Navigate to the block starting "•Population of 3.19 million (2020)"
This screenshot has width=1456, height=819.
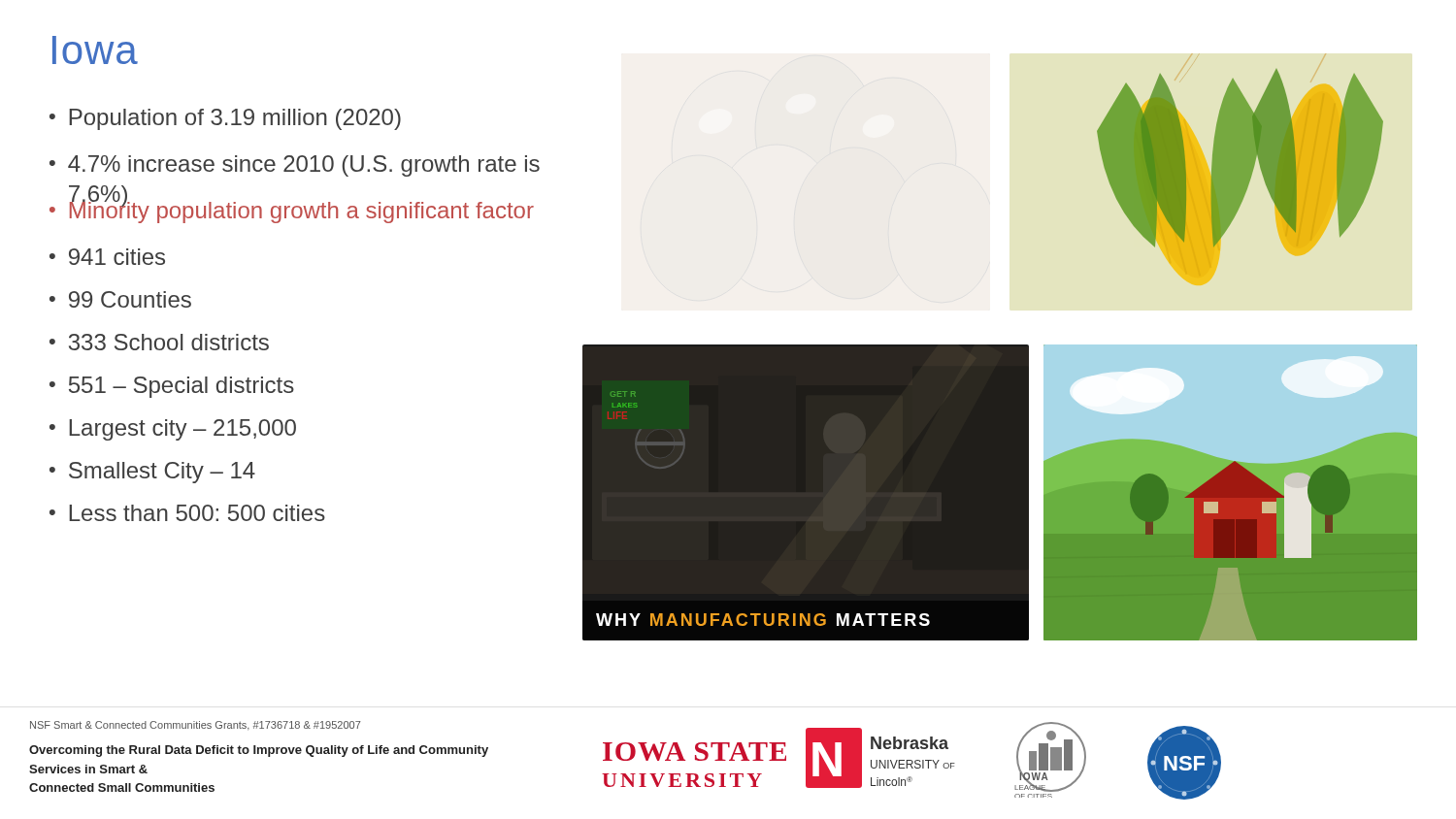[225, 117]
